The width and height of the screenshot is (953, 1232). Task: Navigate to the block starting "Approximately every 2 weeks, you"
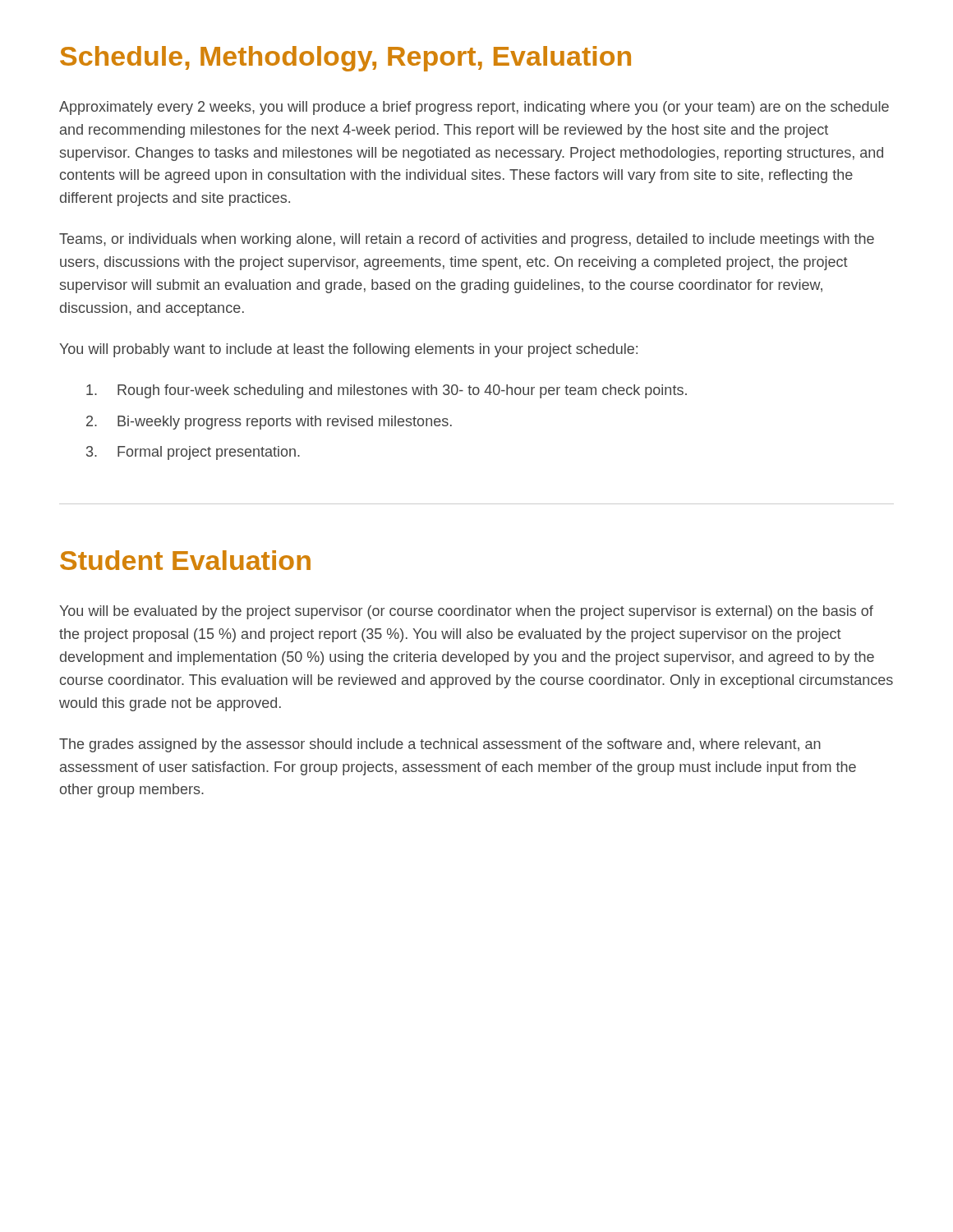(x=474, y=152)
